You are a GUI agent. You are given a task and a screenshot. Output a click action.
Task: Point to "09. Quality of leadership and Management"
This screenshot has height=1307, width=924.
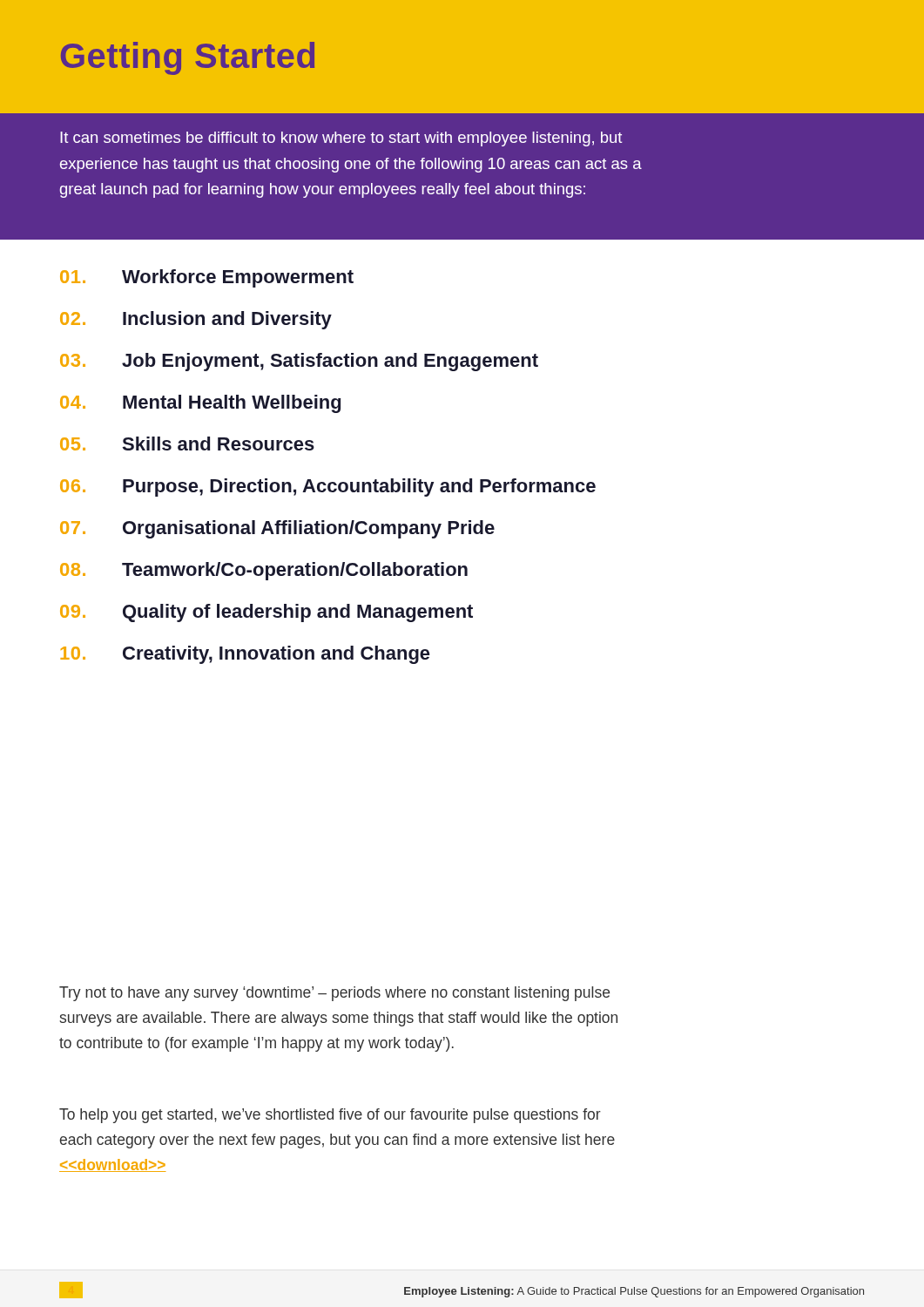[266, 612]
